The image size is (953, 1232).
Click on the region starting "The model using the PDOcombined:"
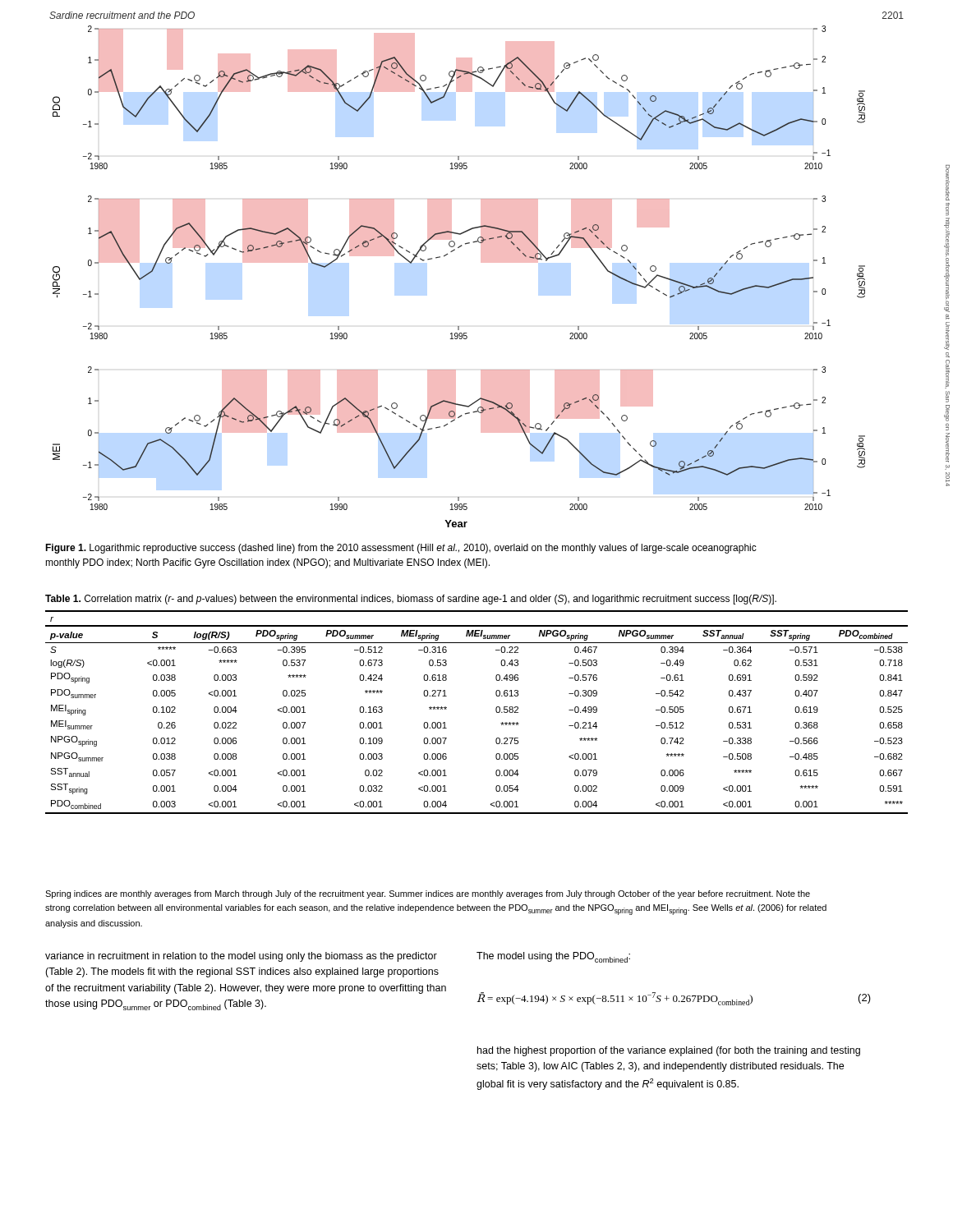pyautogui.click(x=554, y=957)
